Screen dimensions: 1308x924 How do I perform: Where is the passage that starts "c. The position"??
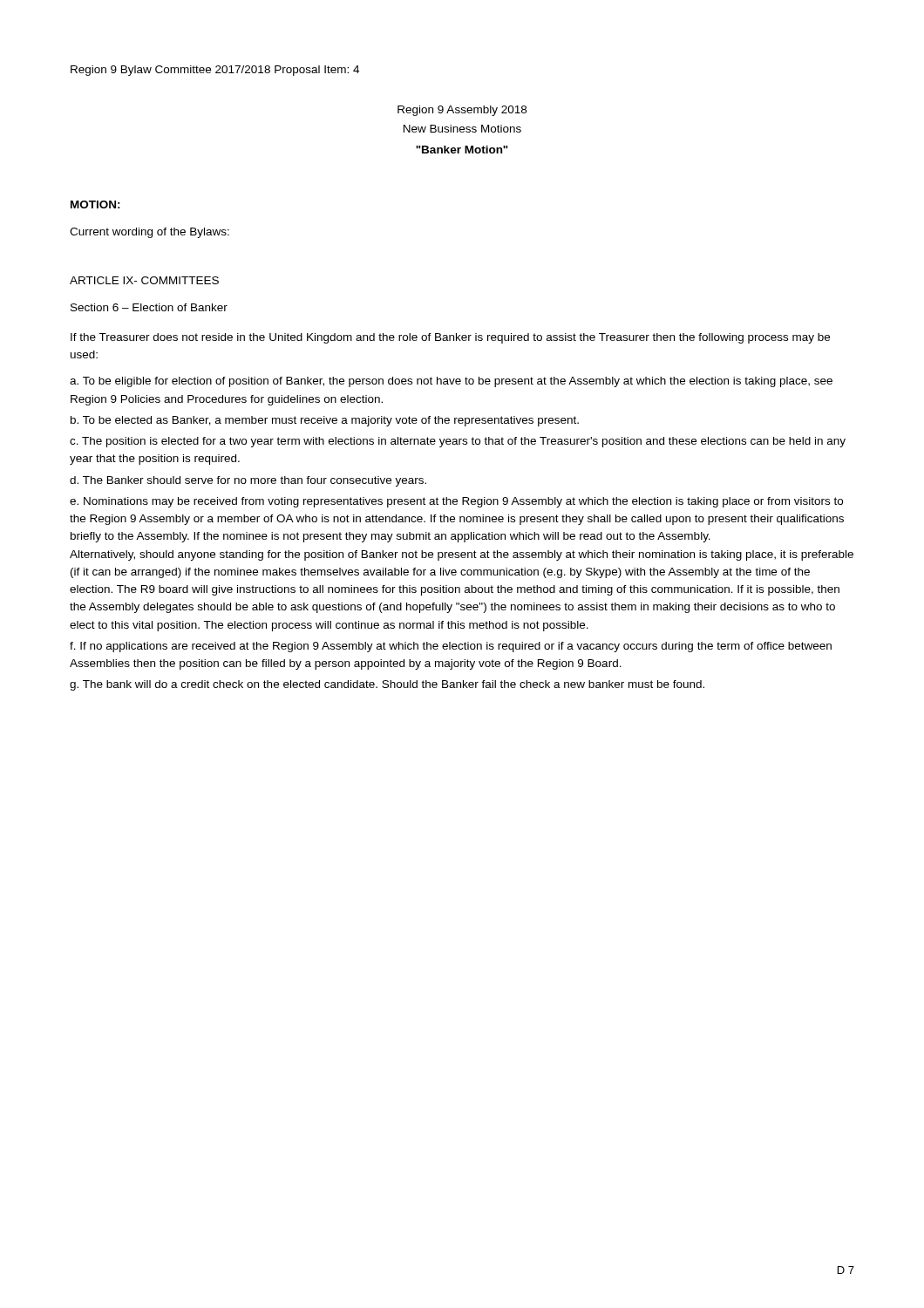tap(458, 450)
